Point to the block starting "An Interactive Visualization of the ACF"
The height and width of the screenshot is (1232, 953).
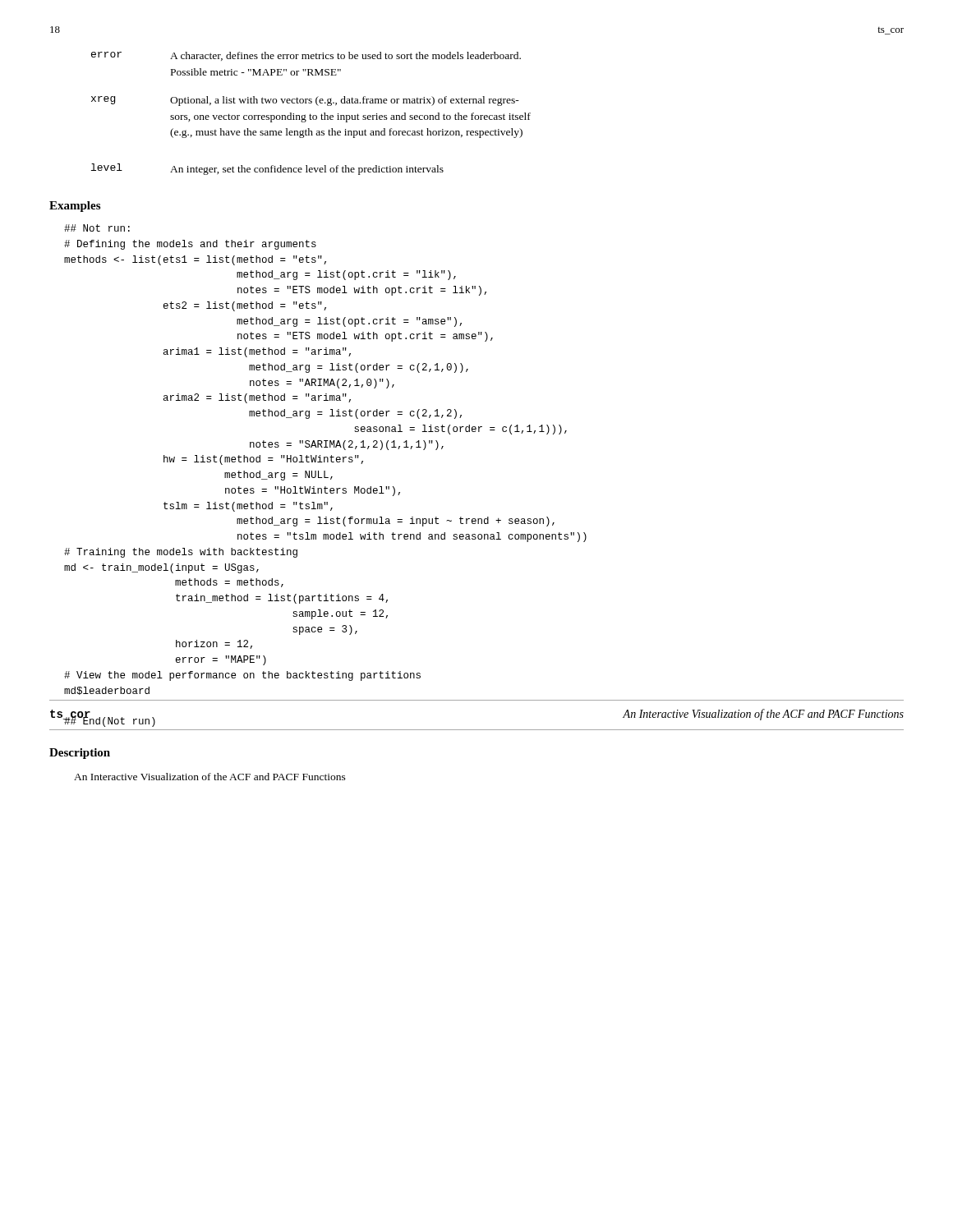click(x=210, y=777)
